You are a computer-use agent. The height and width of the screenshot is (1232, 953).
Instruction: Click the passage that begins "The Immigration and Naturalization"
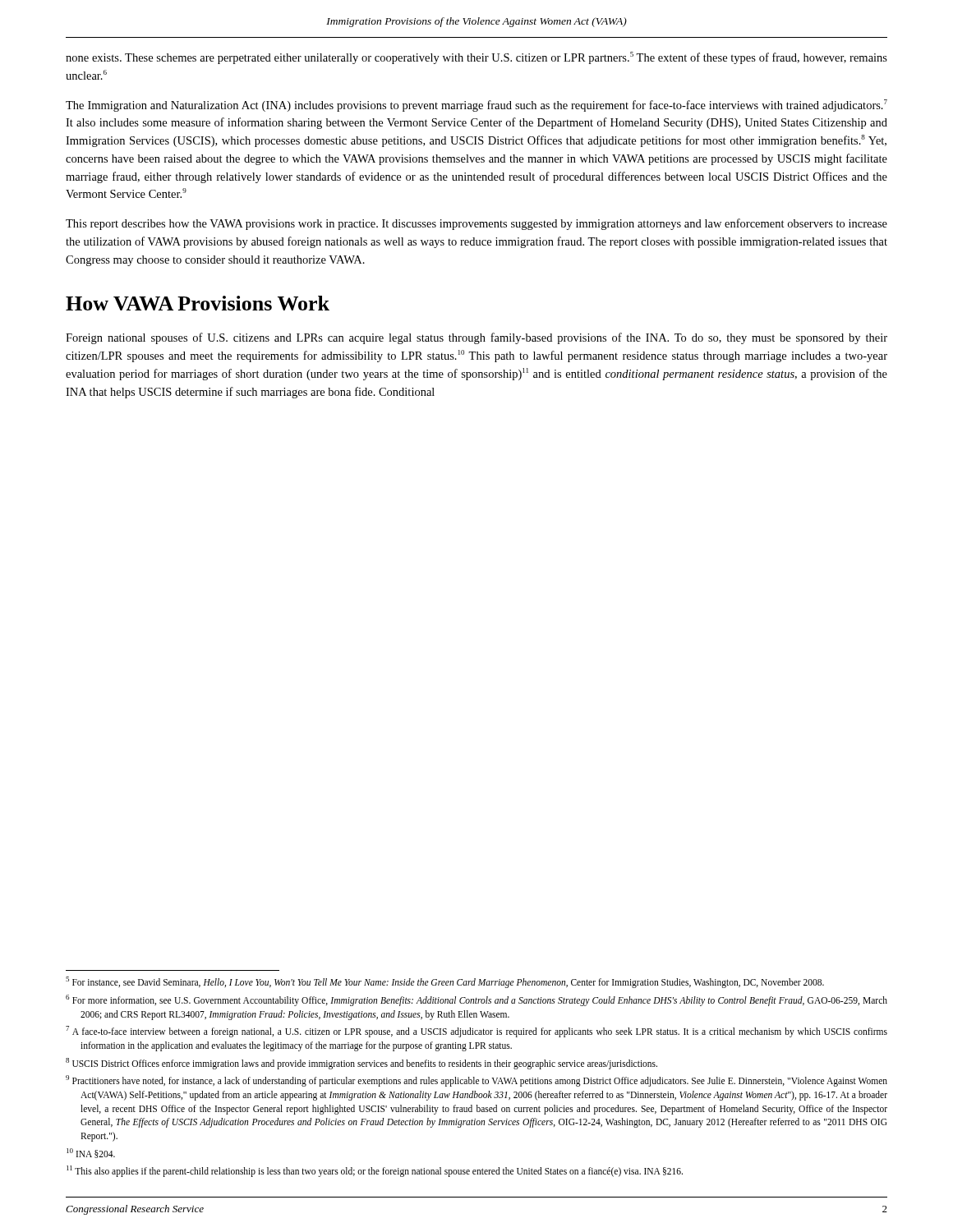476,150
